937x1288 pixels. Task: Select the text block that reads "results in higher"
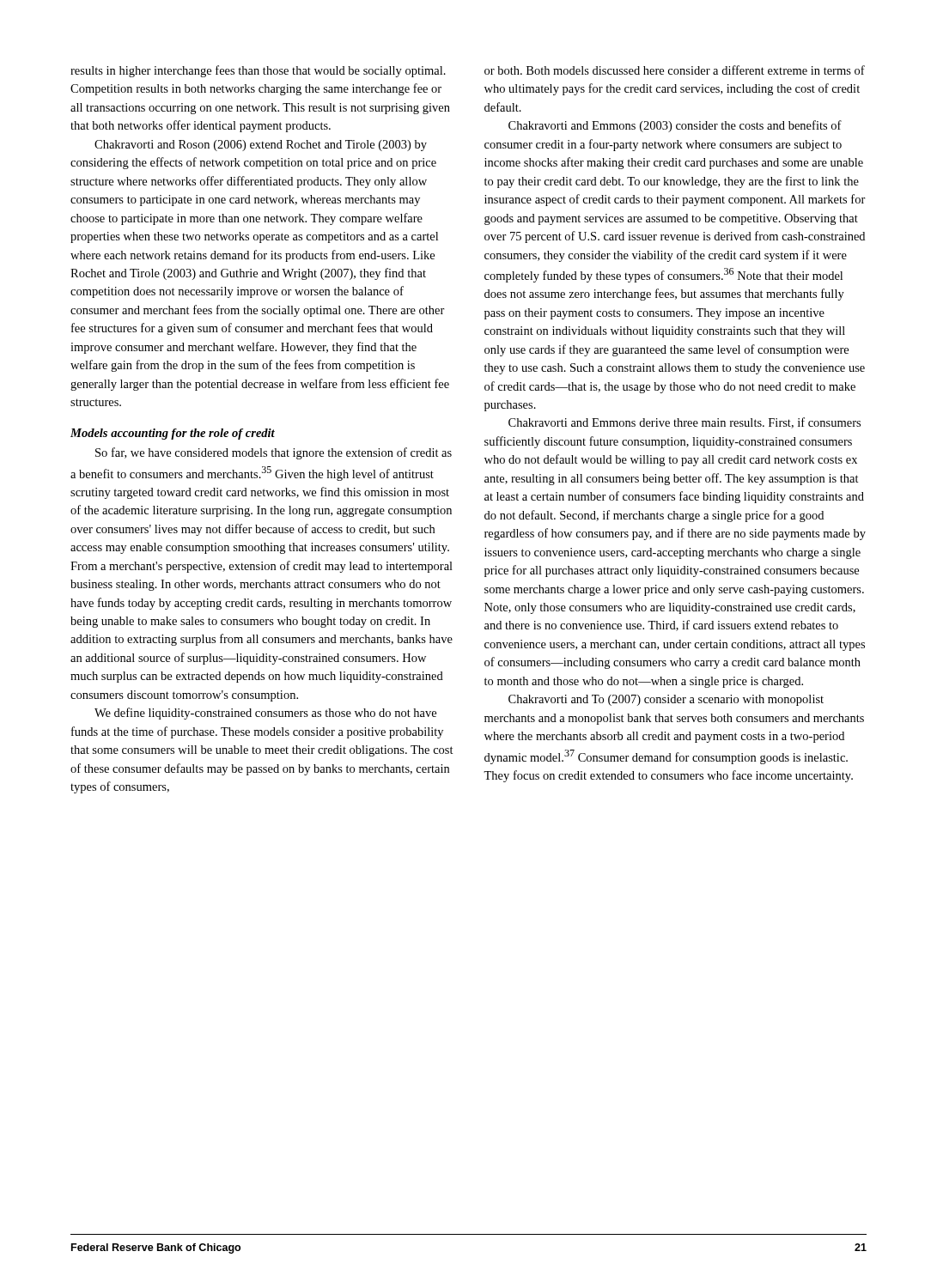(x=262, y=237)
